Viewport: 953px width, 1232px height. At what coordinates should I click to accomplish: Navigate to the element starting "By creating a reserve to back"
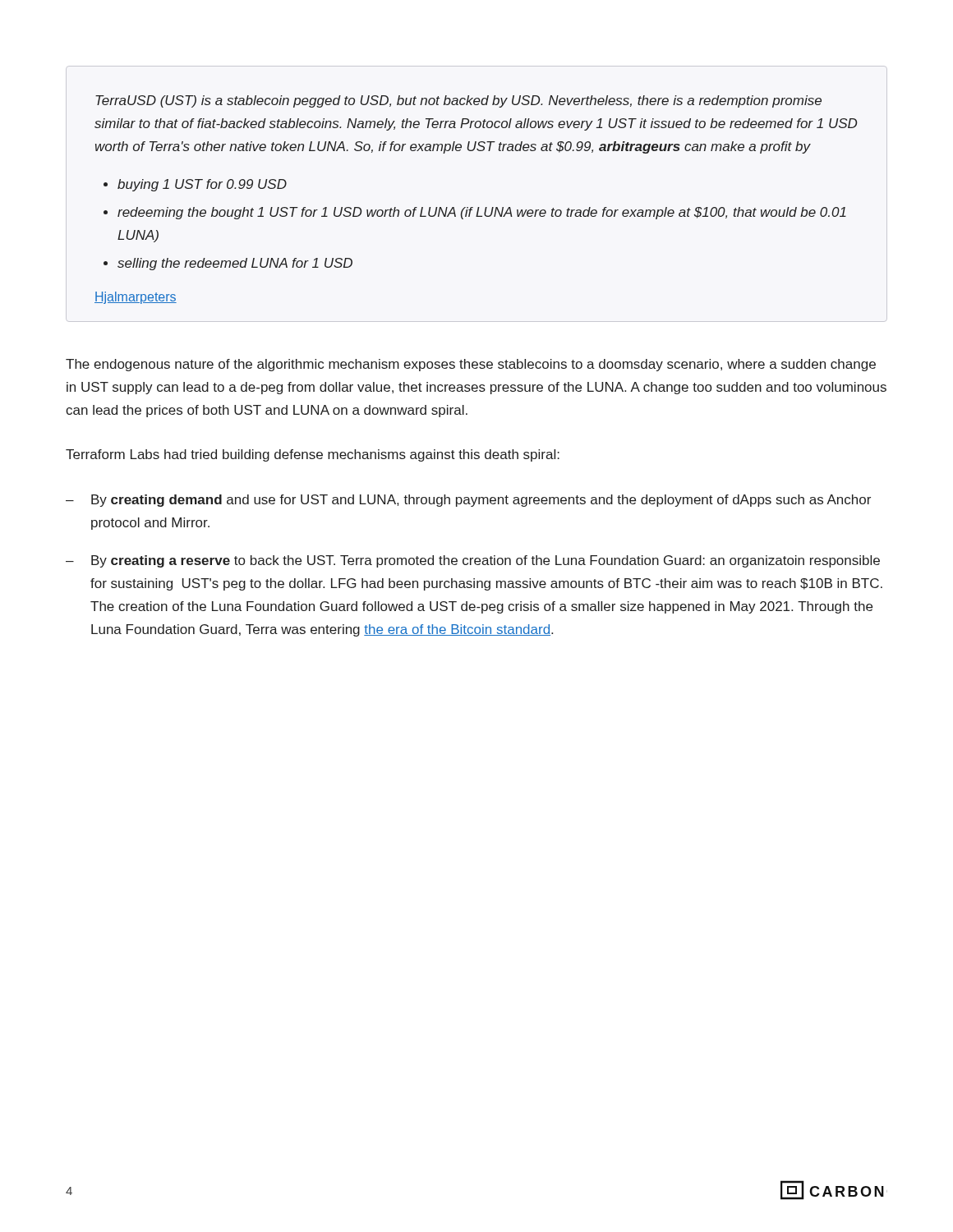[x=489, y=595]
